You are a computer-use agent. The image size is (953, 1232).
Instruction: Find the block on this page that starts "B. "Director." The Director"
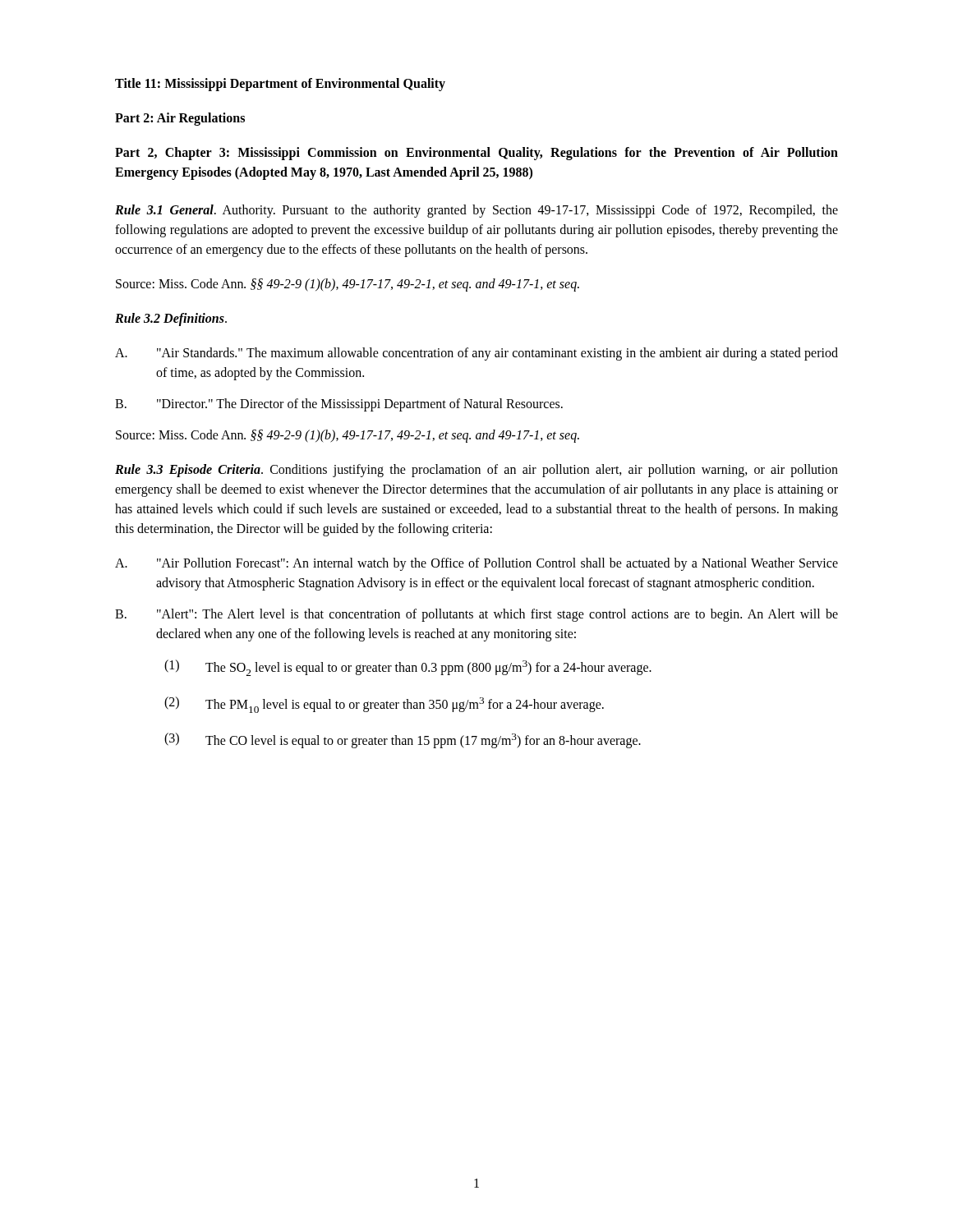[476, 404]
